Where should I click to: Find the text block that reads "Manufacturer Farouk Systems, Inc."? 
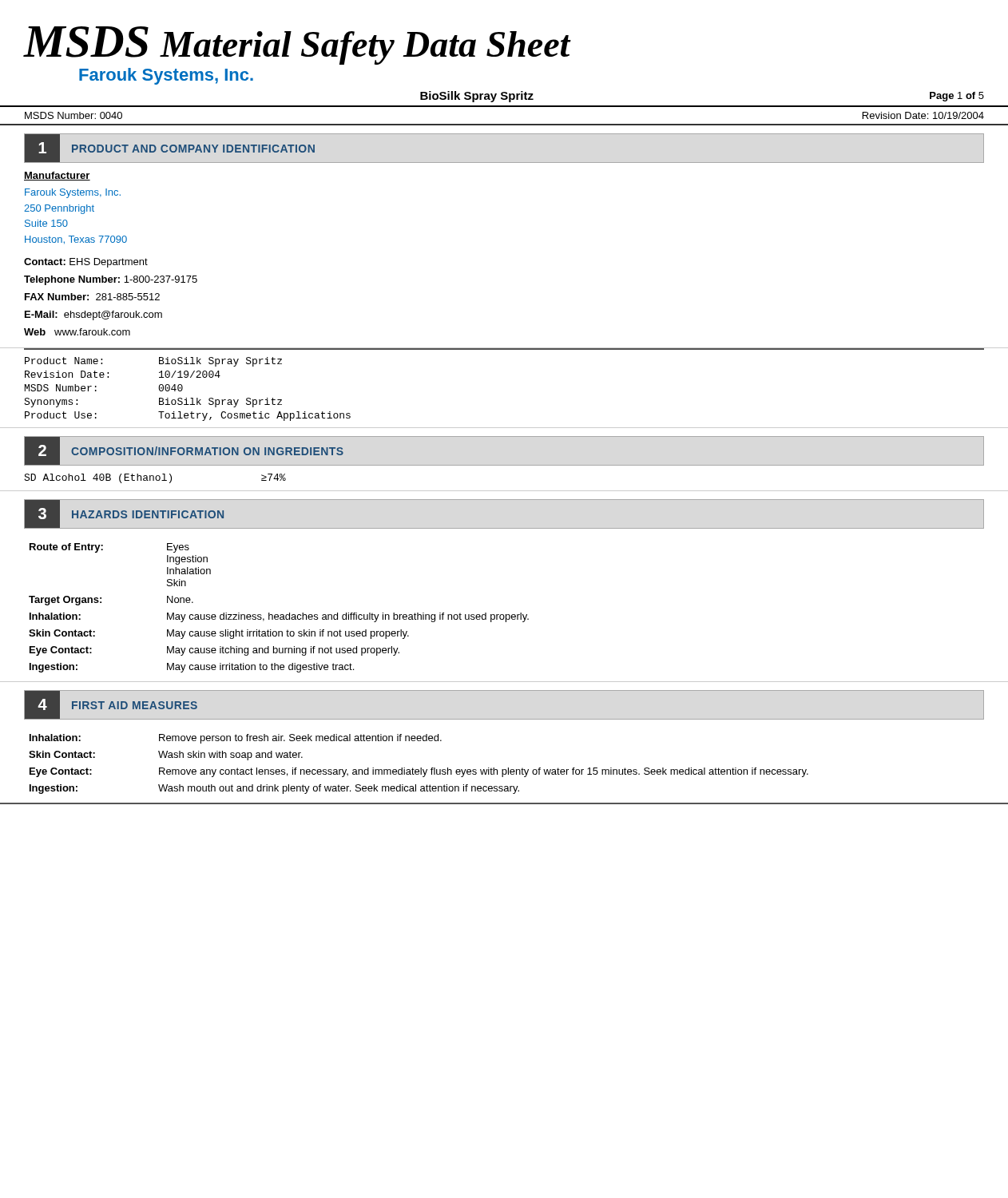point(57,176)
